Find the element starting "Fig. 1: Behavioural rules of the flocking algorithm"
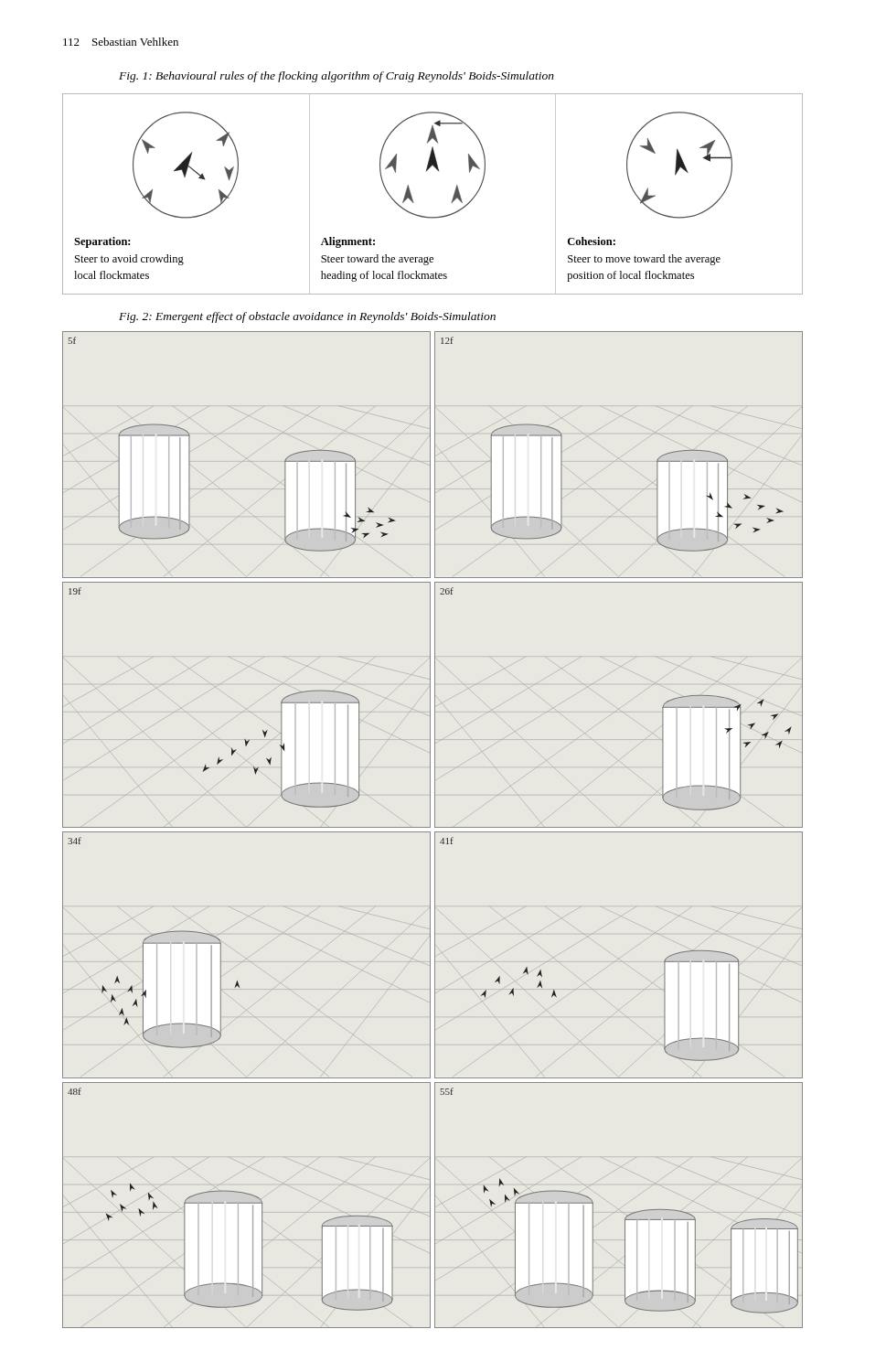Viewport: 886px width, 1372px height. pos(337,75)
